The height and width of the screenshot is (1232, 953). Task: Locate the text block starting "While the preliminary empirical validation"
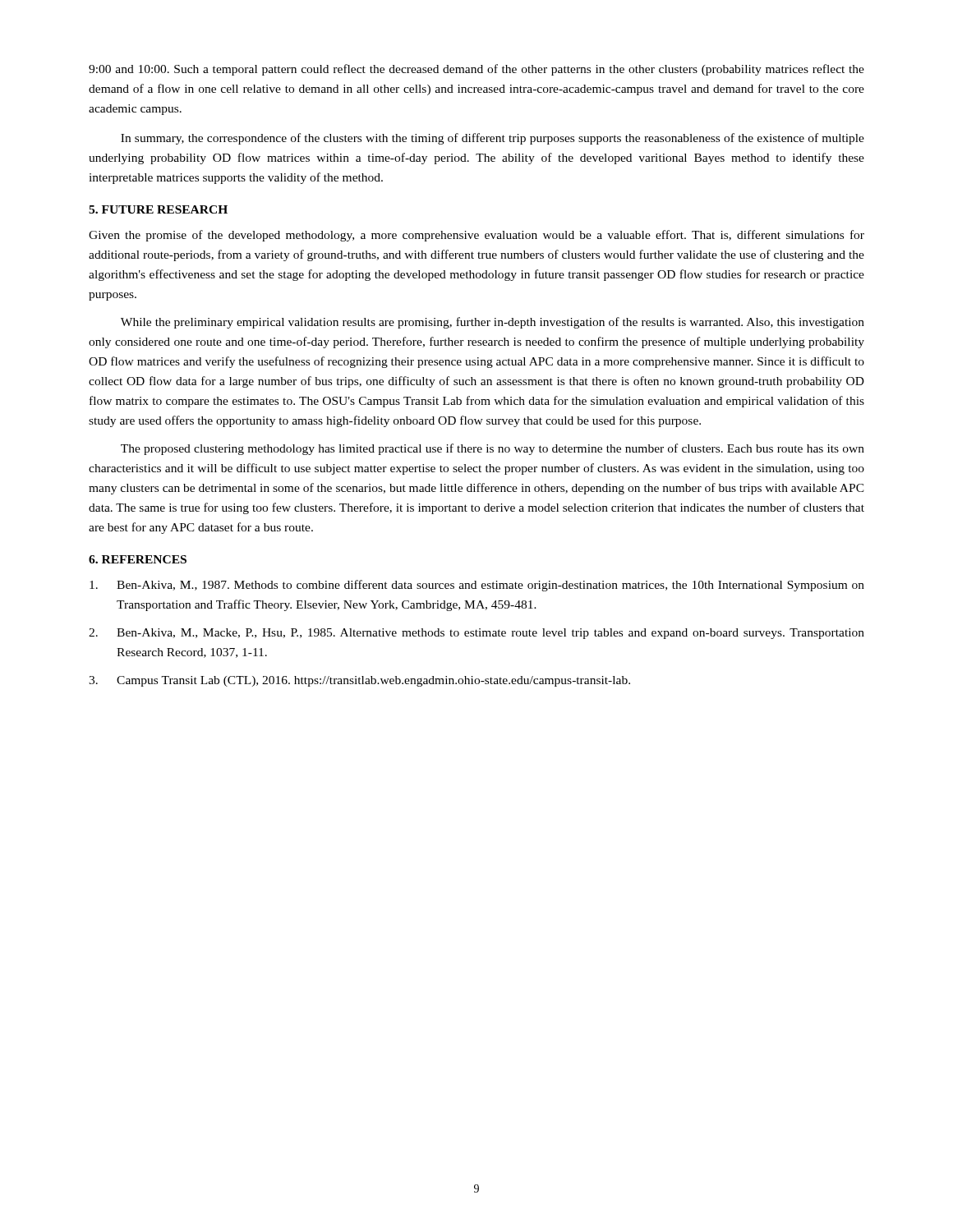tap(476, 371)
